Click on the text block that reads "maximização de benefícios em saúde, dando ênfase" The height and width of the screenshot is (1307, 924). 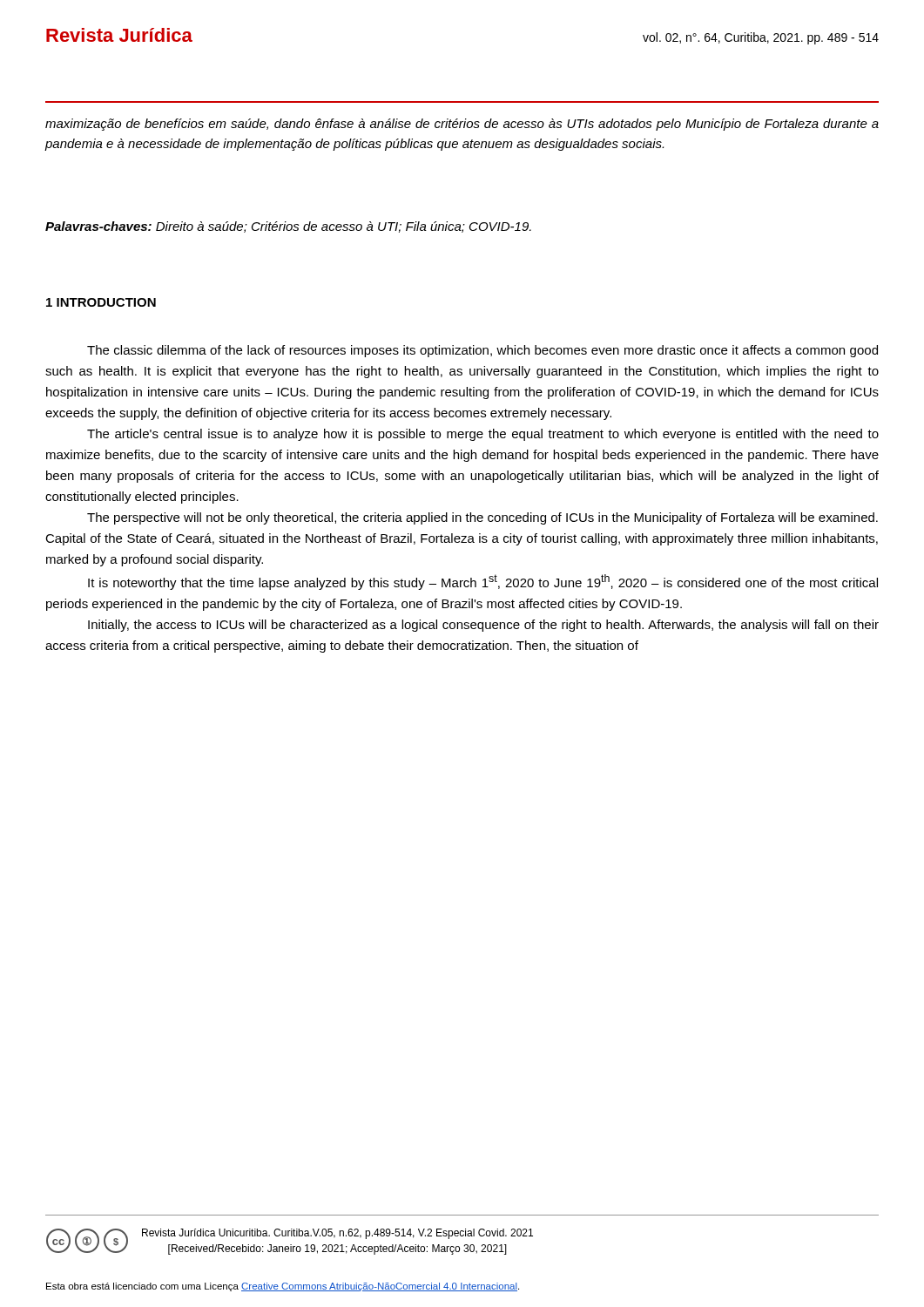462,133
